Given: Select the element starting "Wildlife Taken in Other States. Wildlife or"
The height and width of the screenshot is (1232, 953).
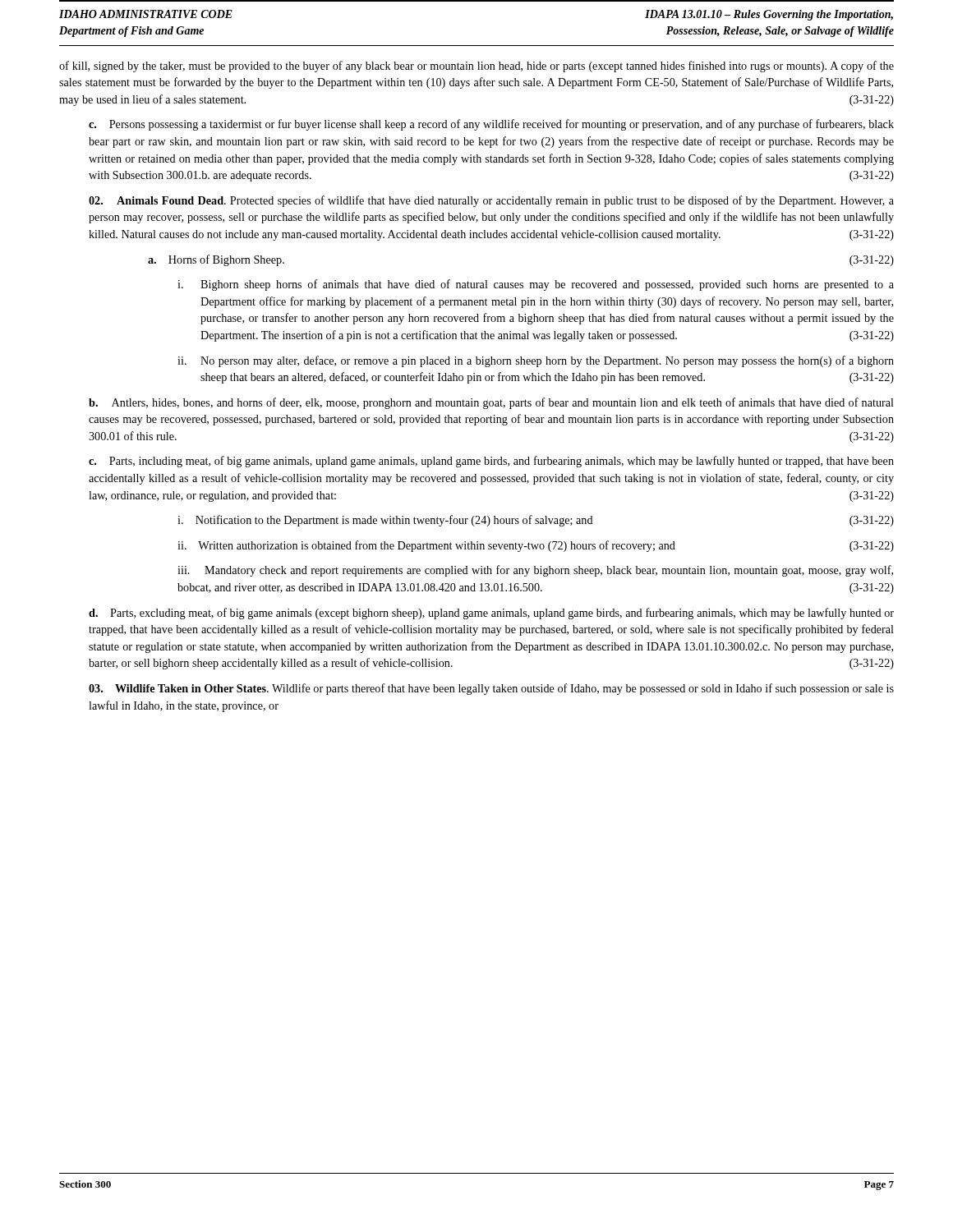Looking at the screenshot, I should (x=491, y=697).
